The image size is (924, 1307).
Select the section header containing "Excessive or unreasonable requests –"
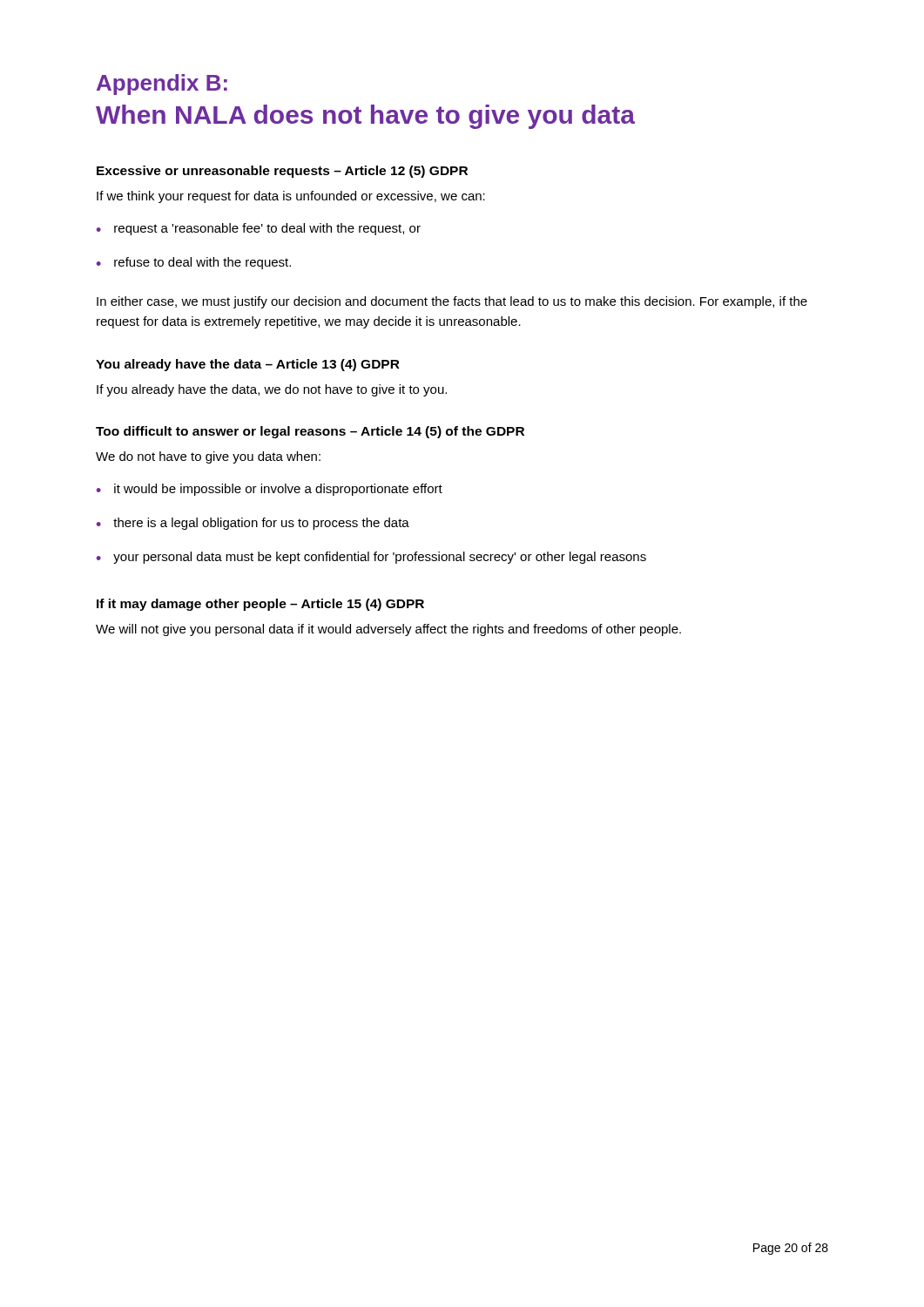pos(282,170)
